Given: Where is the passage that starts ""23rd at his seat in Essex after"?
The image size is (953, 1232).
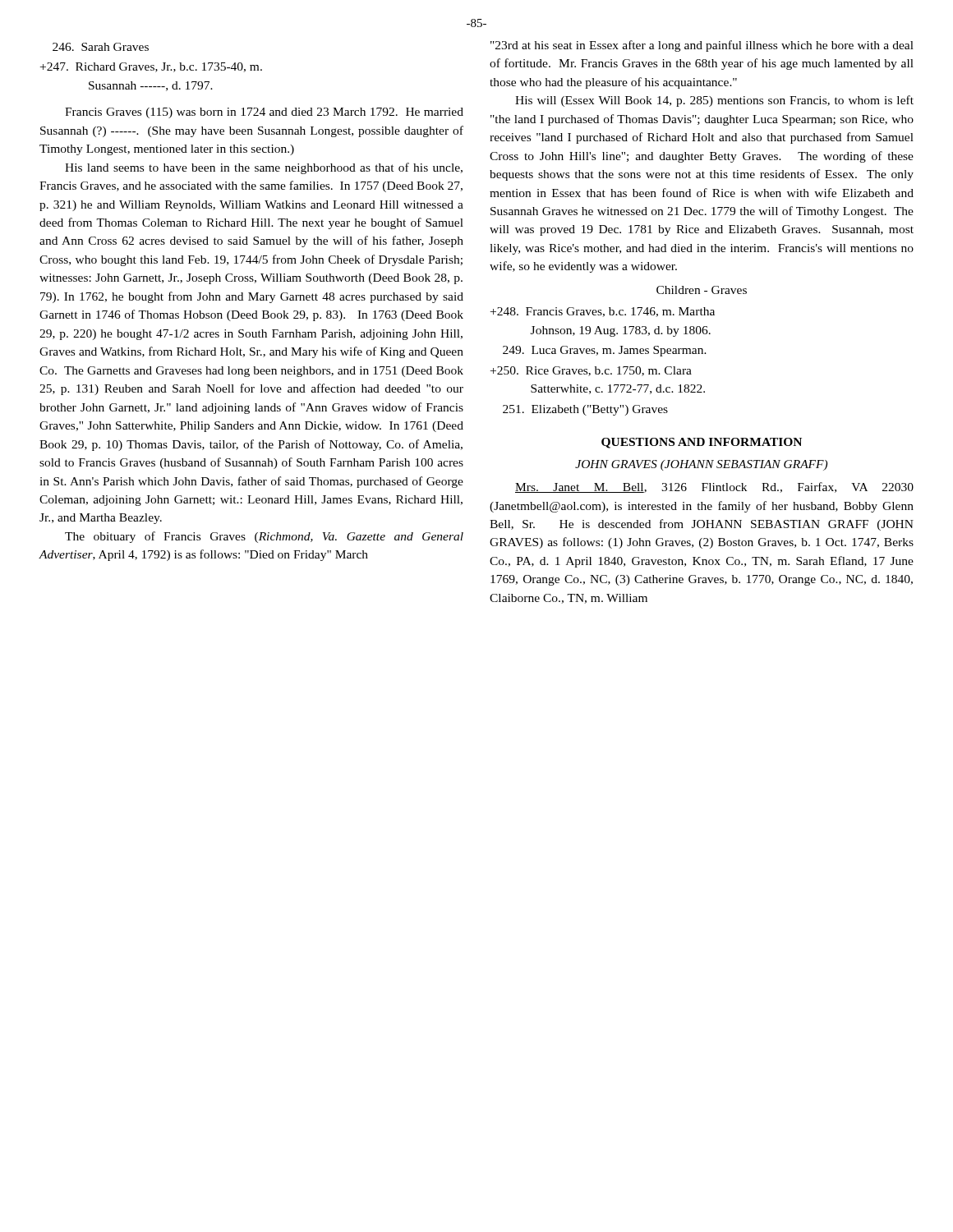Looking at the screenshot, I should tap(702, 156).
